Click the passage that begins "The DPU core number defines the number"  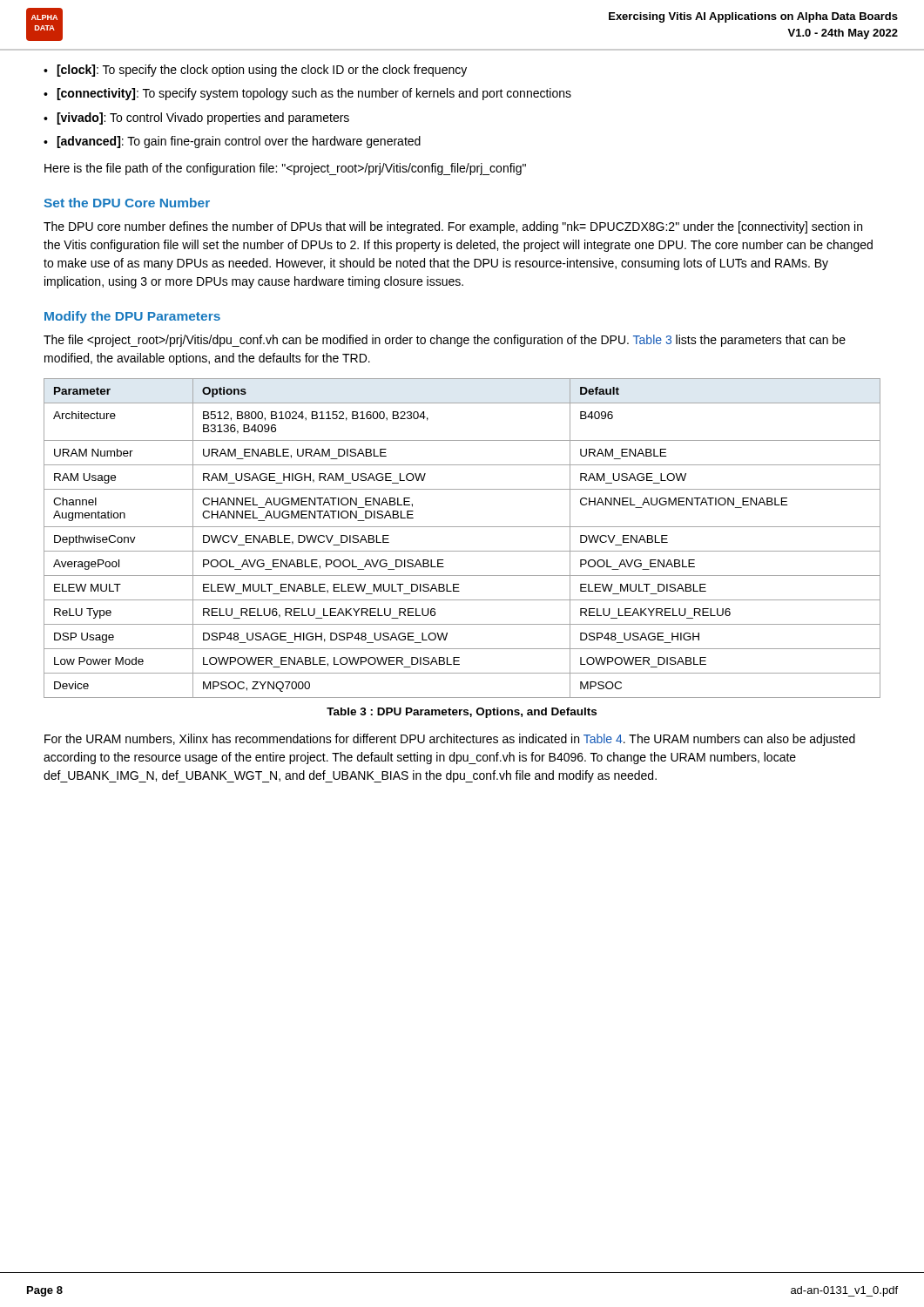point(458,254)
